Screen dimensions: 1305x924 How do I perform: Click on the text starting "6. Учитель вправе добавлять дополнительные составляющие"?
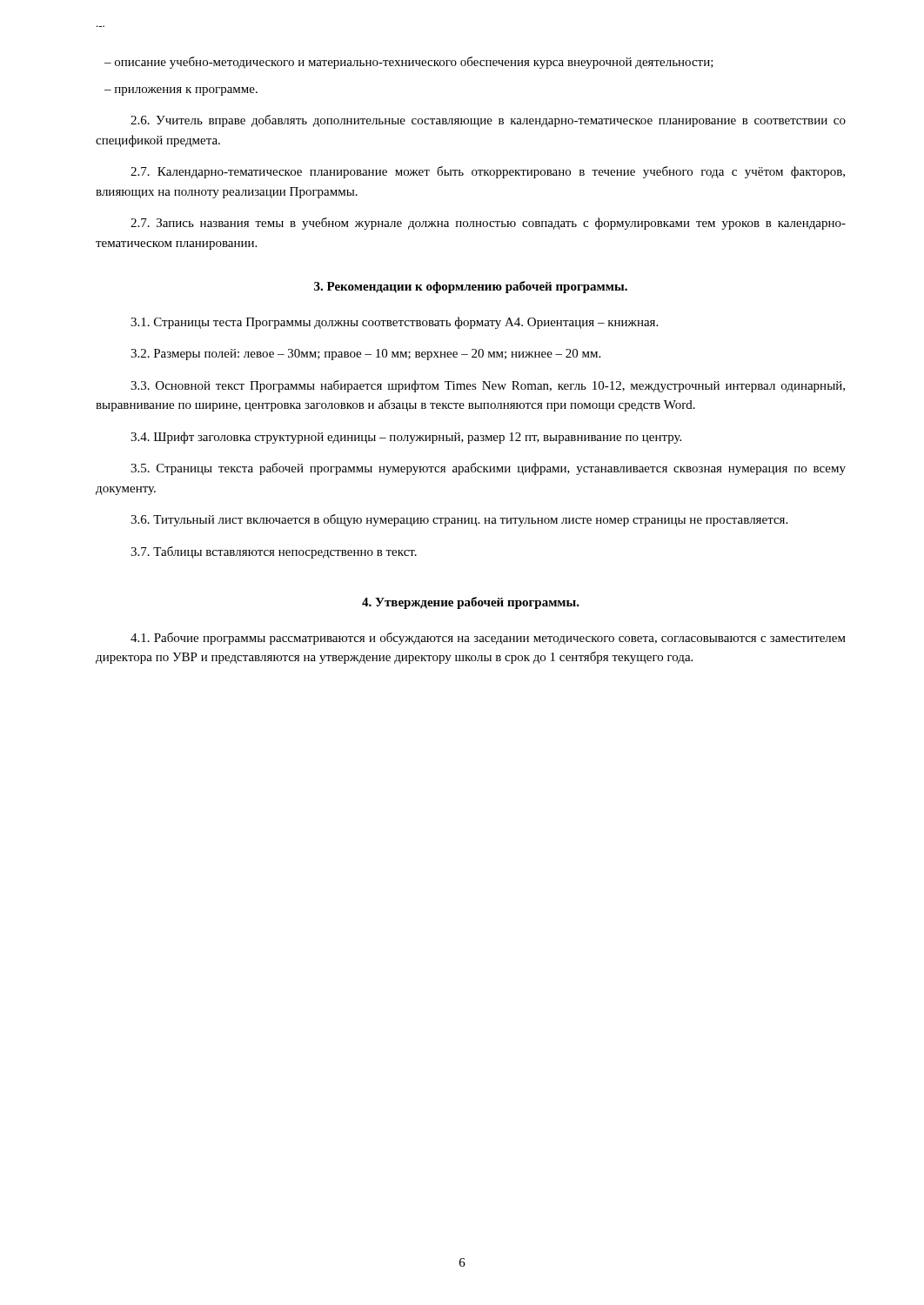(x=471, y=130)
